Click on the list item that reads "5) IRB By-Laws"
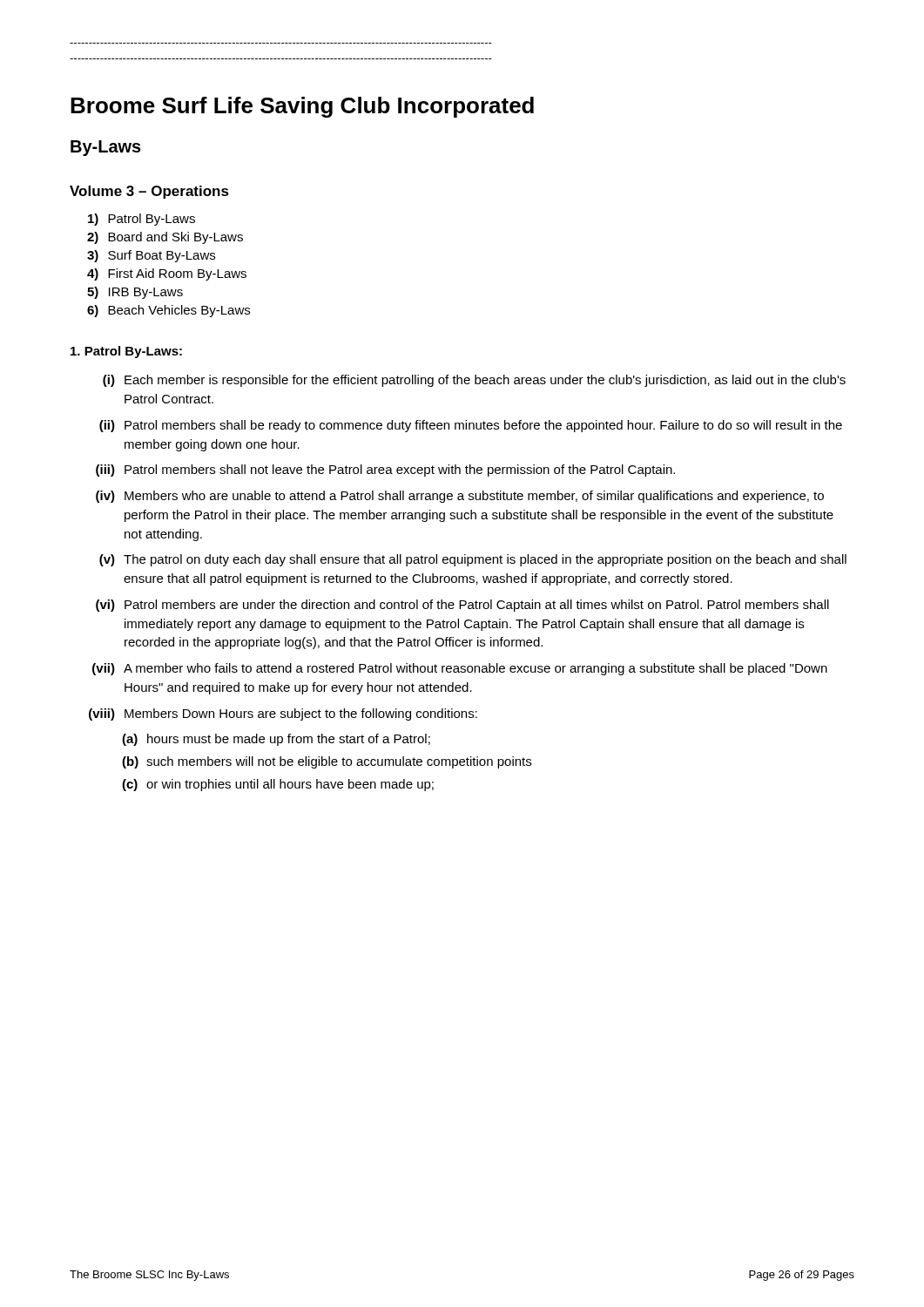Screen dimensions: 1307x924 [x=135, y=292]
